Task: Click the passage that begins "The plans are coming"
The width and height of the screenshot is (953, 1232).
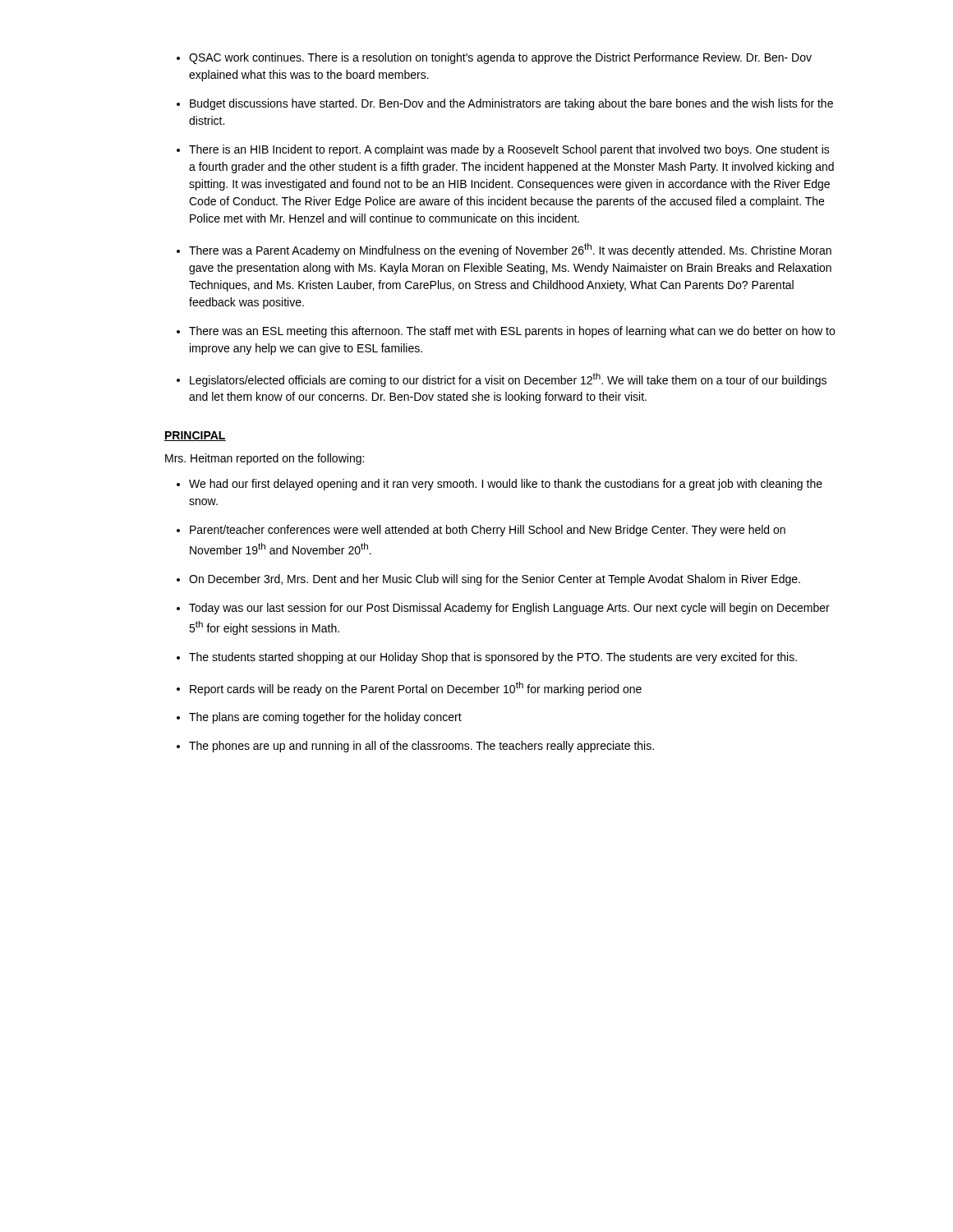Action: click(x=325, y=717)
